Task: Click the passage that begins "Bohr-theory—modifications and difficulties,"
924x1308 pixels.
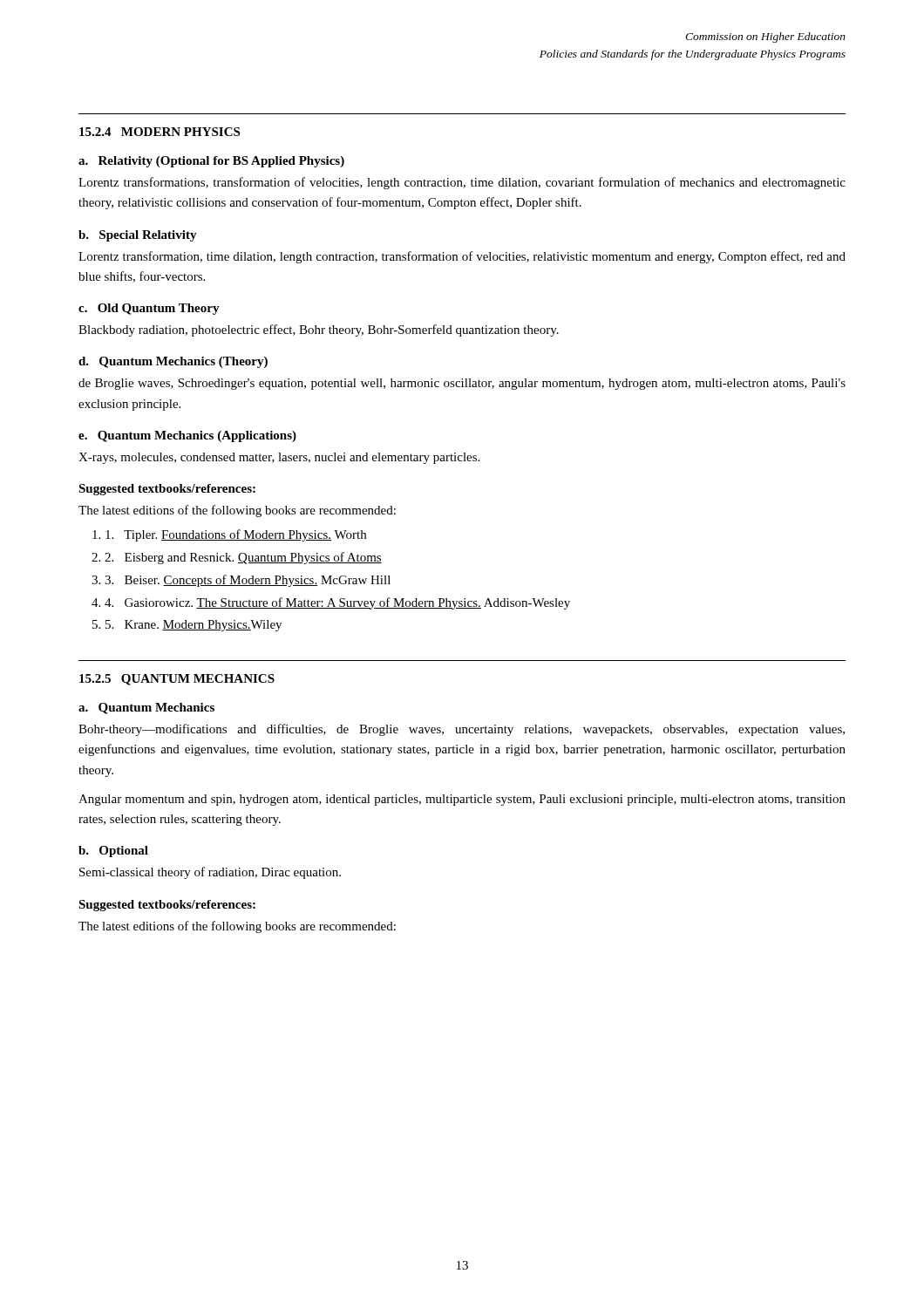Action: coord(462,749)
